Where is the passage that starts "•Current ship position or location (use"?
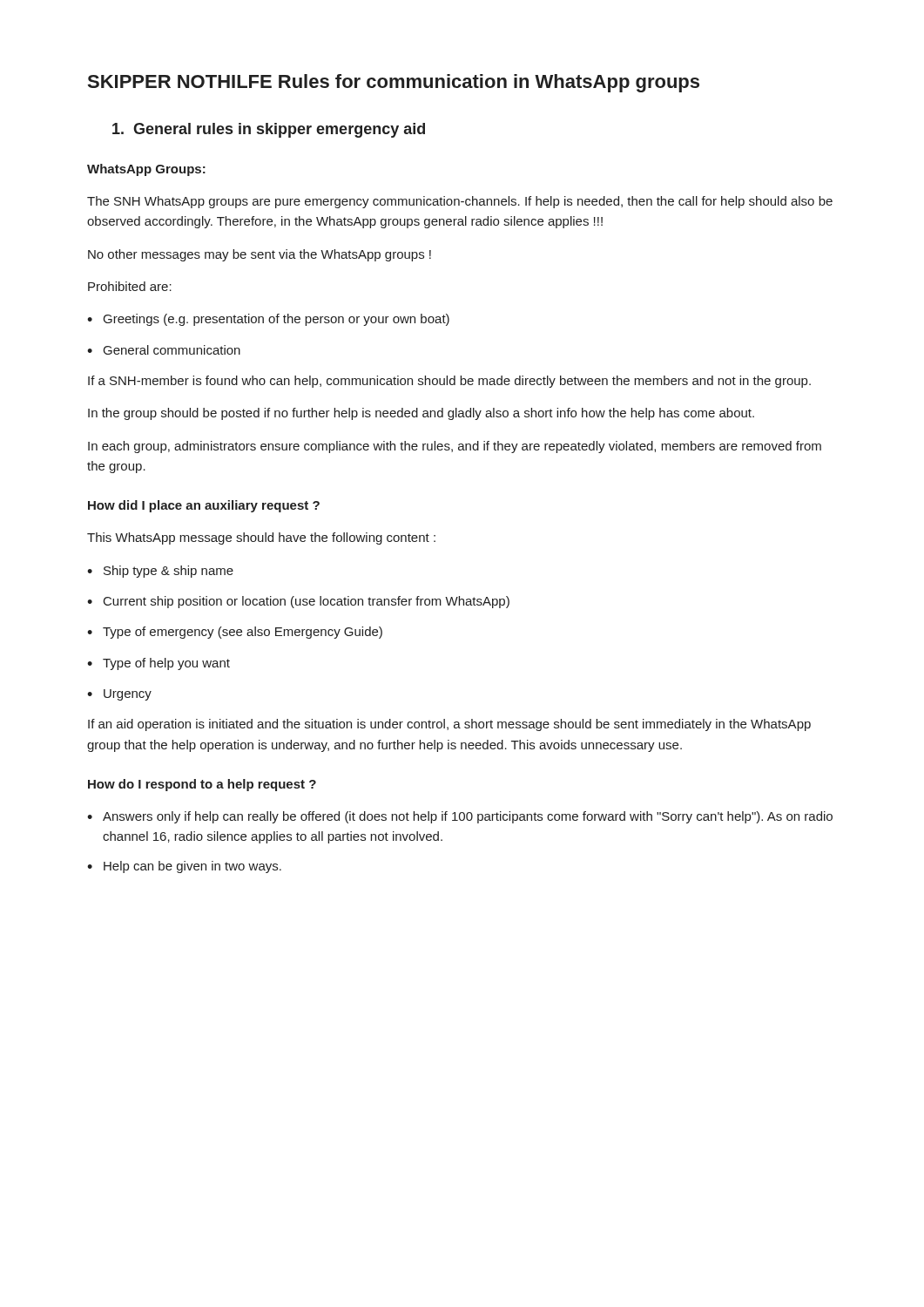This screenshot has width=924, height=1307. [462, 602]
